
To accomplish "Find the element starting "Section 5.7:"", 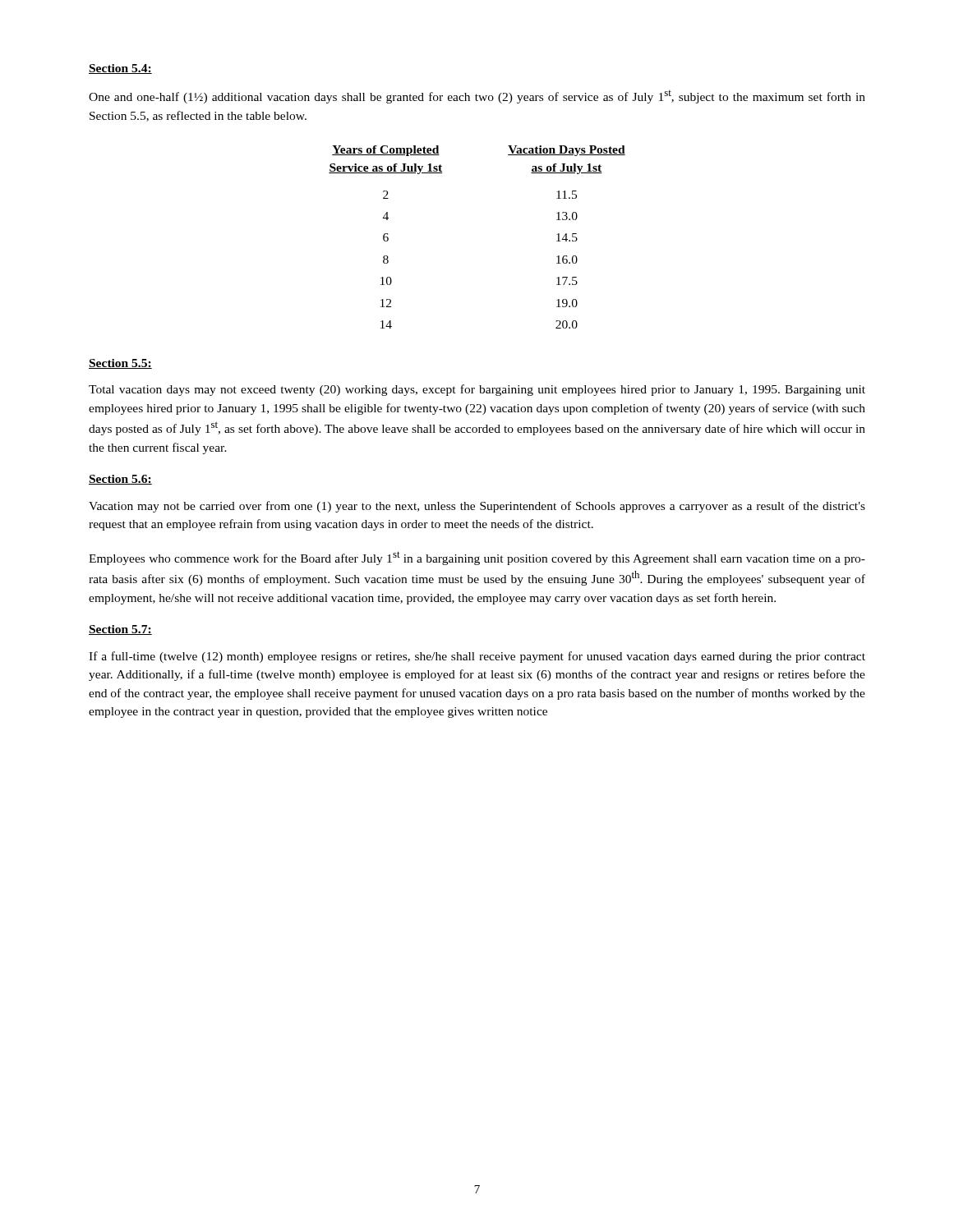I will click(120, 629).
